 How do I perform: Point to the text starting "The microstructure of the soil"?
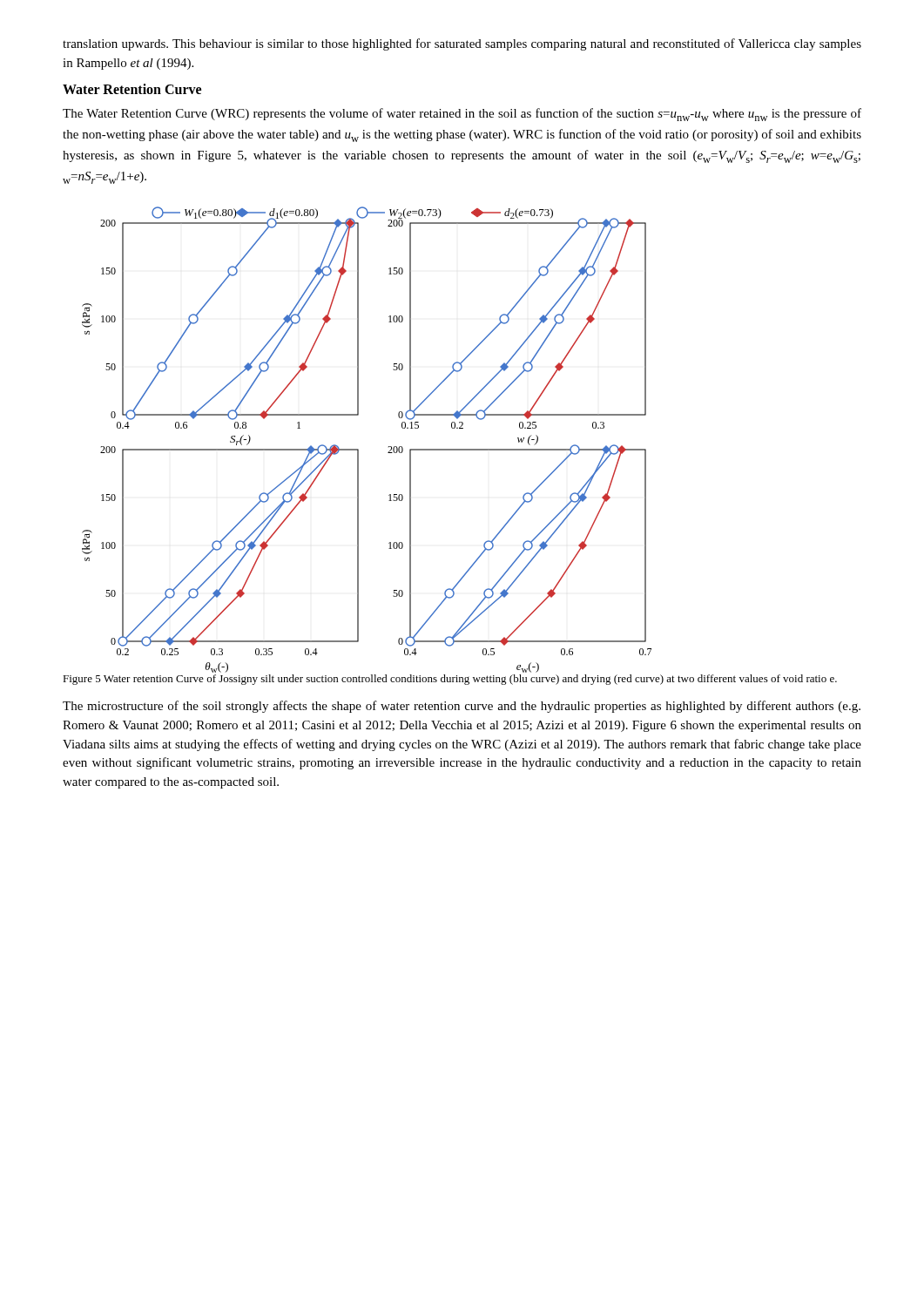[462, 745]
